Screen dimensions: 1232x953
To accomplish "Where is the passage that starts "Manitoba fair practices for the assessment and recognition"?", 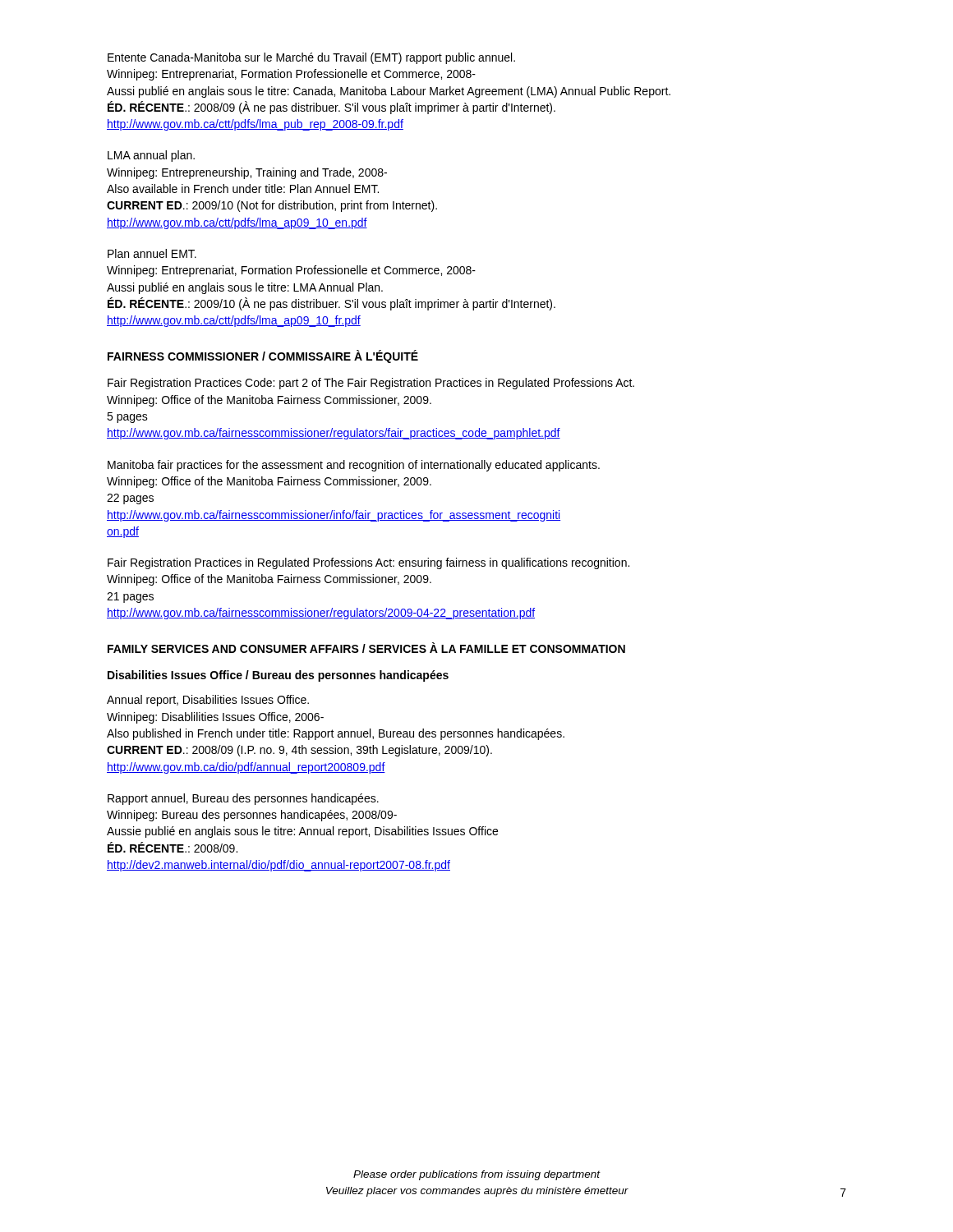I will [354, 466].
